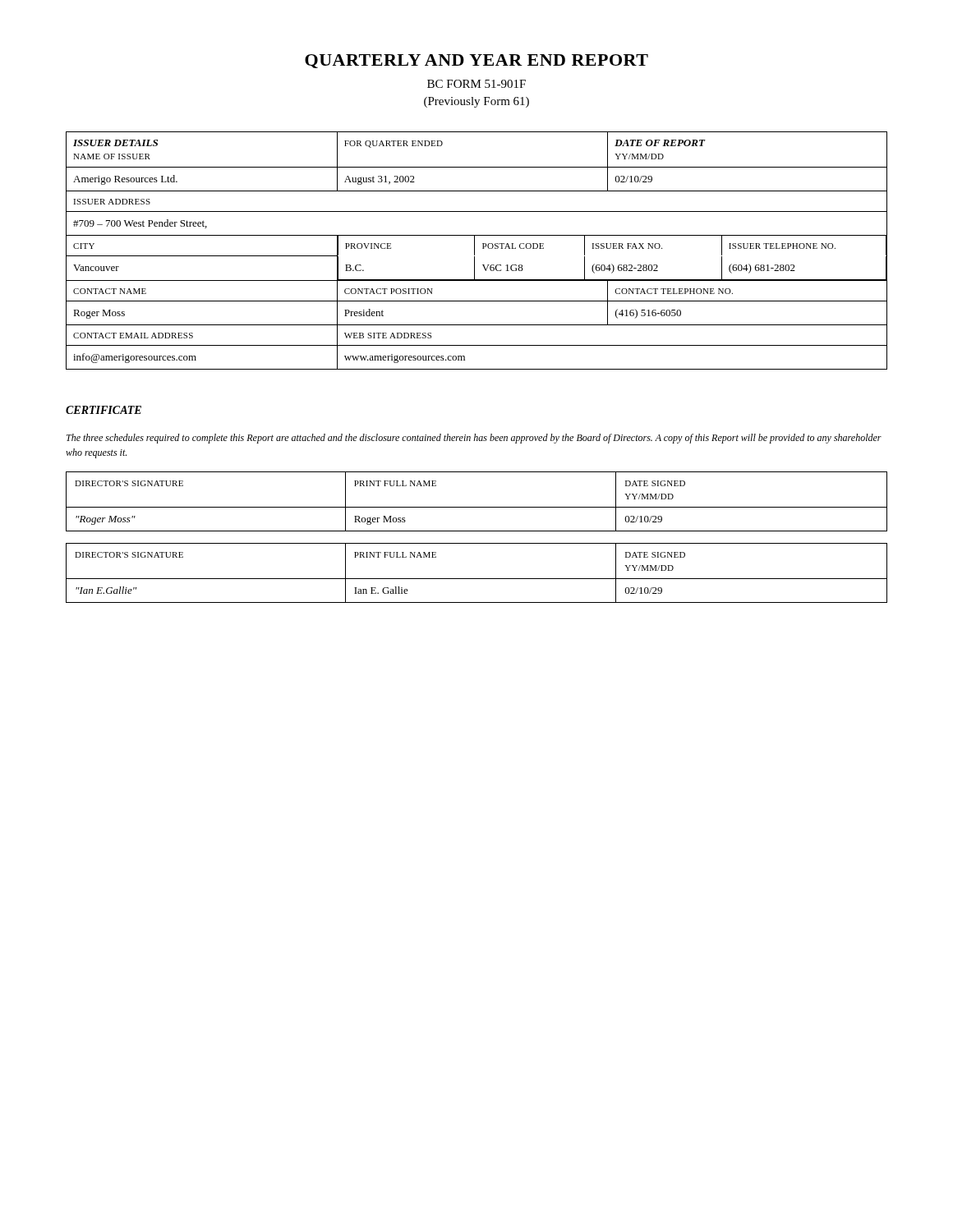Click on the title containing "QUARTERLY AND YEAR END REPORT"

click(x=476, y=60)
